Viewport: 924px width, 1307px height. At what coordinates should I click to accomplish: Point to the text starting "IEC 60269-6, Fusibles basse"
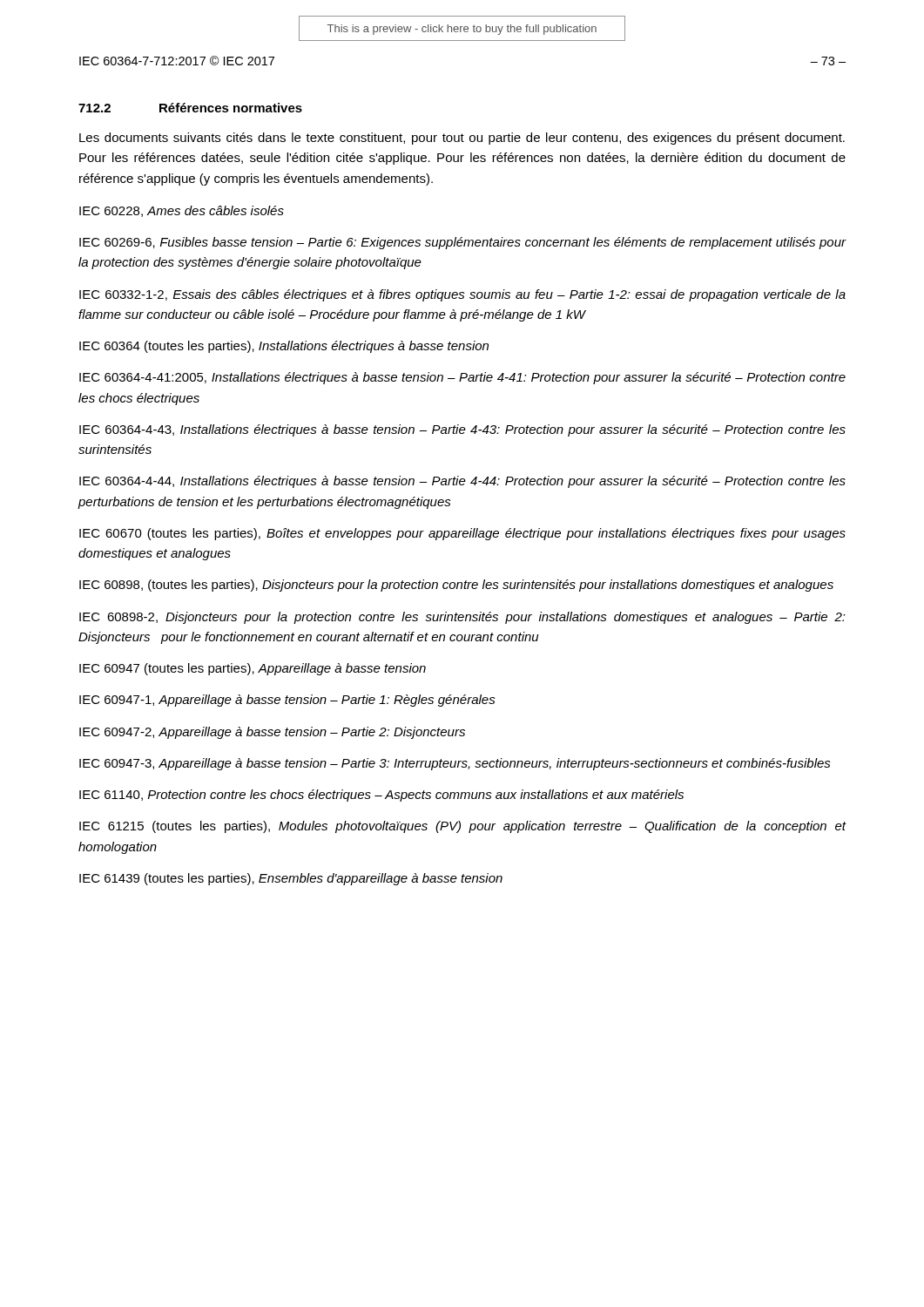462,252
